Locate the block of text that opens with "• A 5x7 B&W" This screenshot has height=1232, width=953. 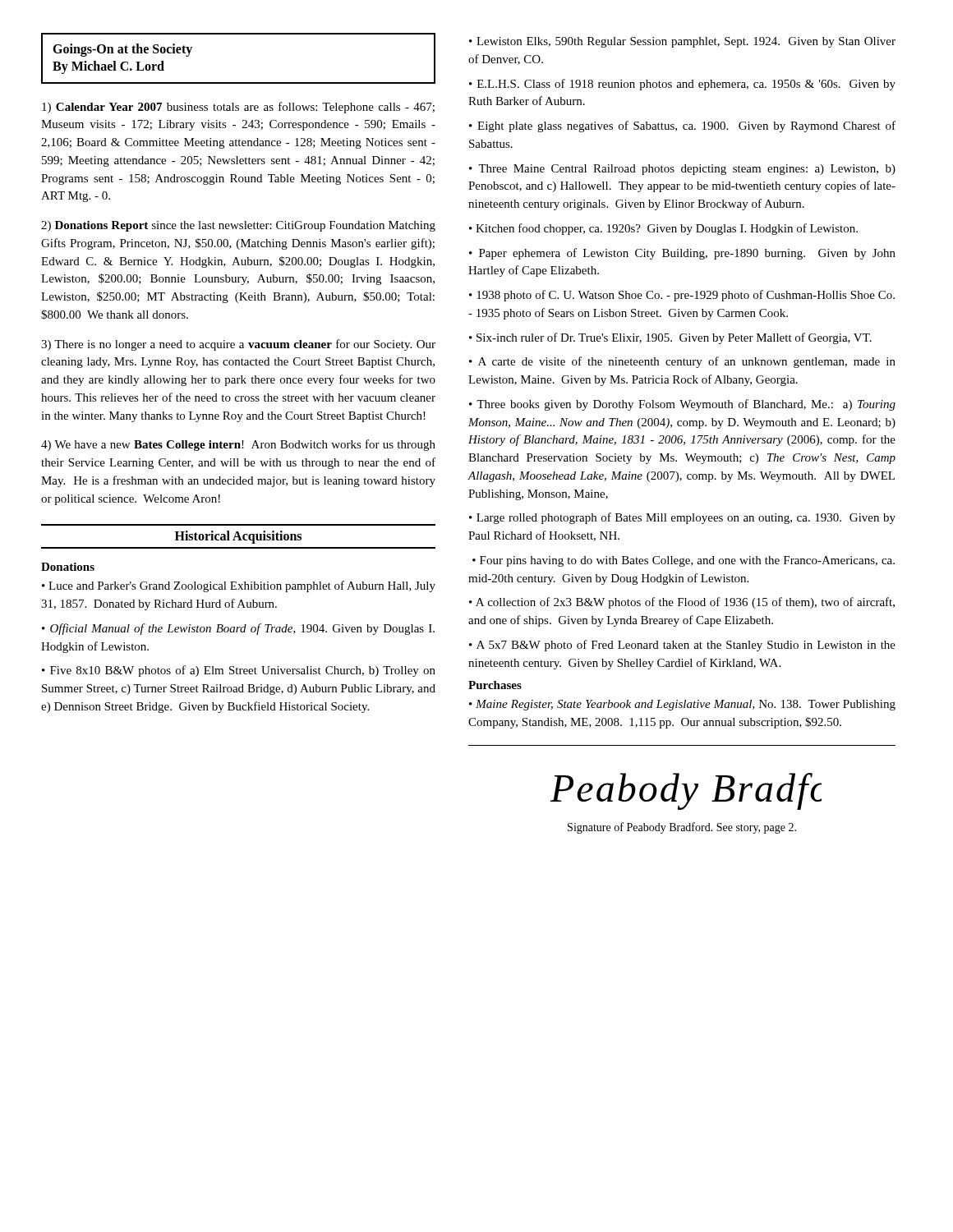(682, 653)
